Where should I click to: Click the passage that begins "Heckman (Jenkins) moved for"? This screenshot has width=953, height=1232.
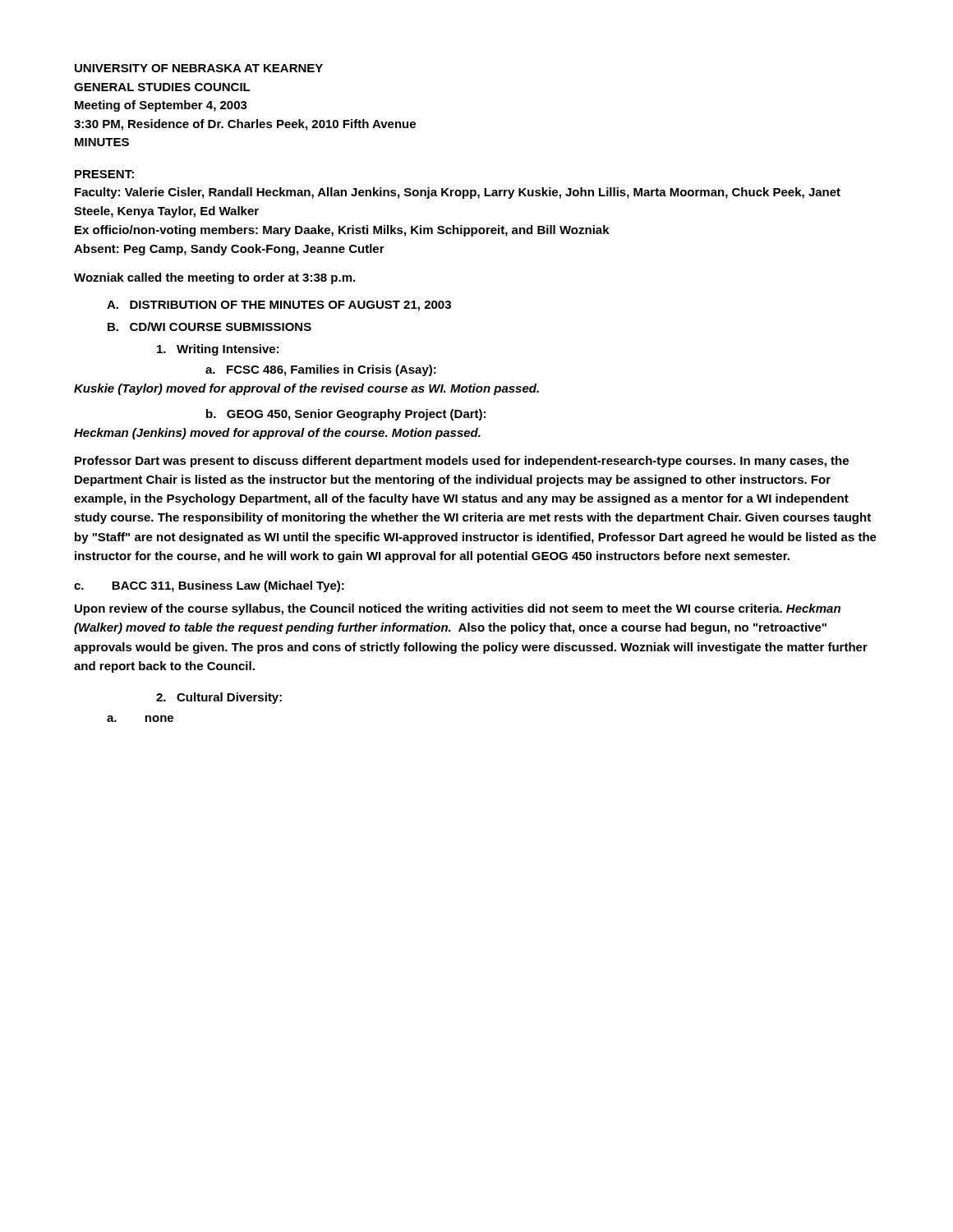click(278, 432)
